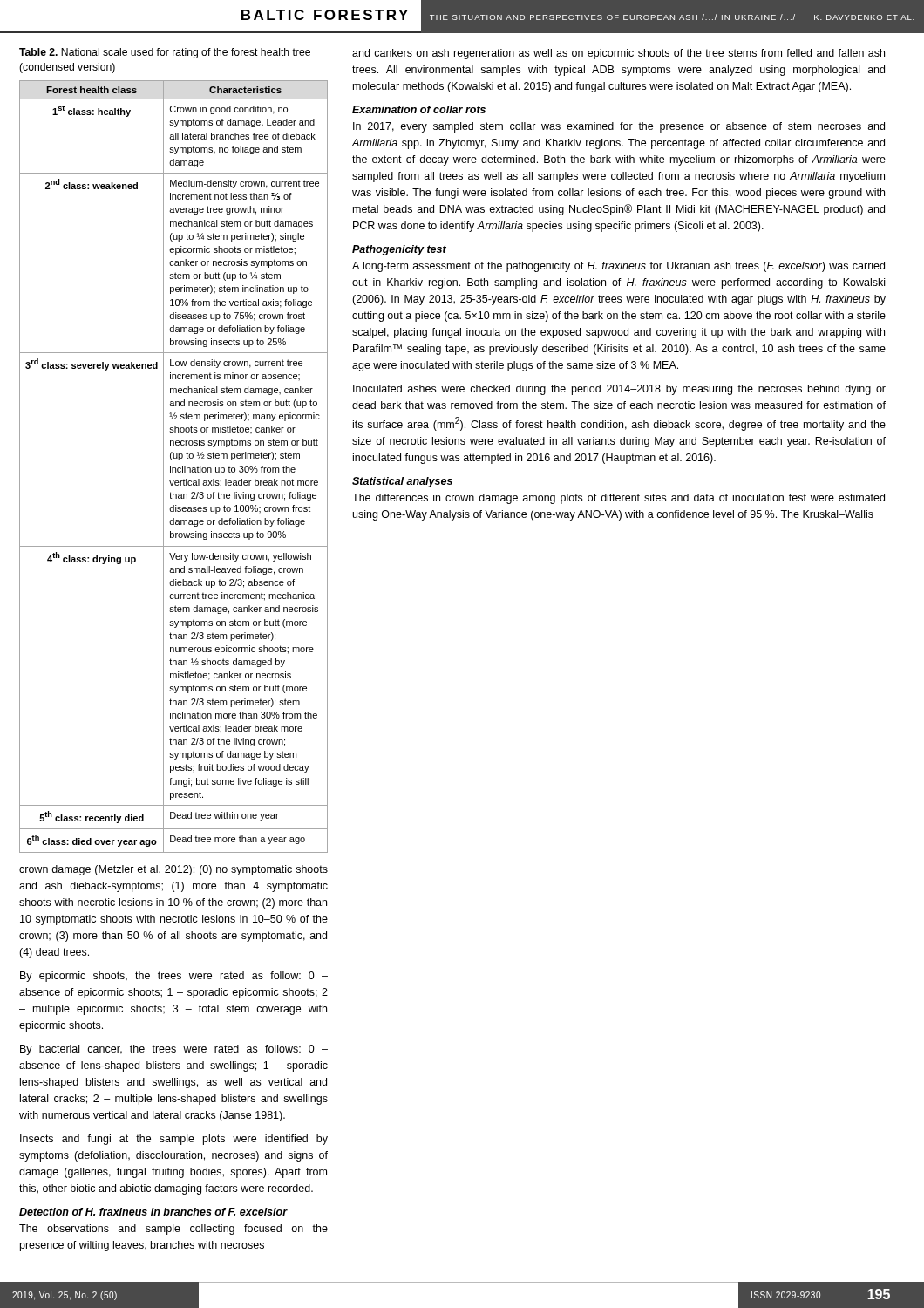This screenshot has width=924, height=1308.
Task: Select the text starting "Insects and fungi at the sample"
Action: click(x=173, y=1163)
